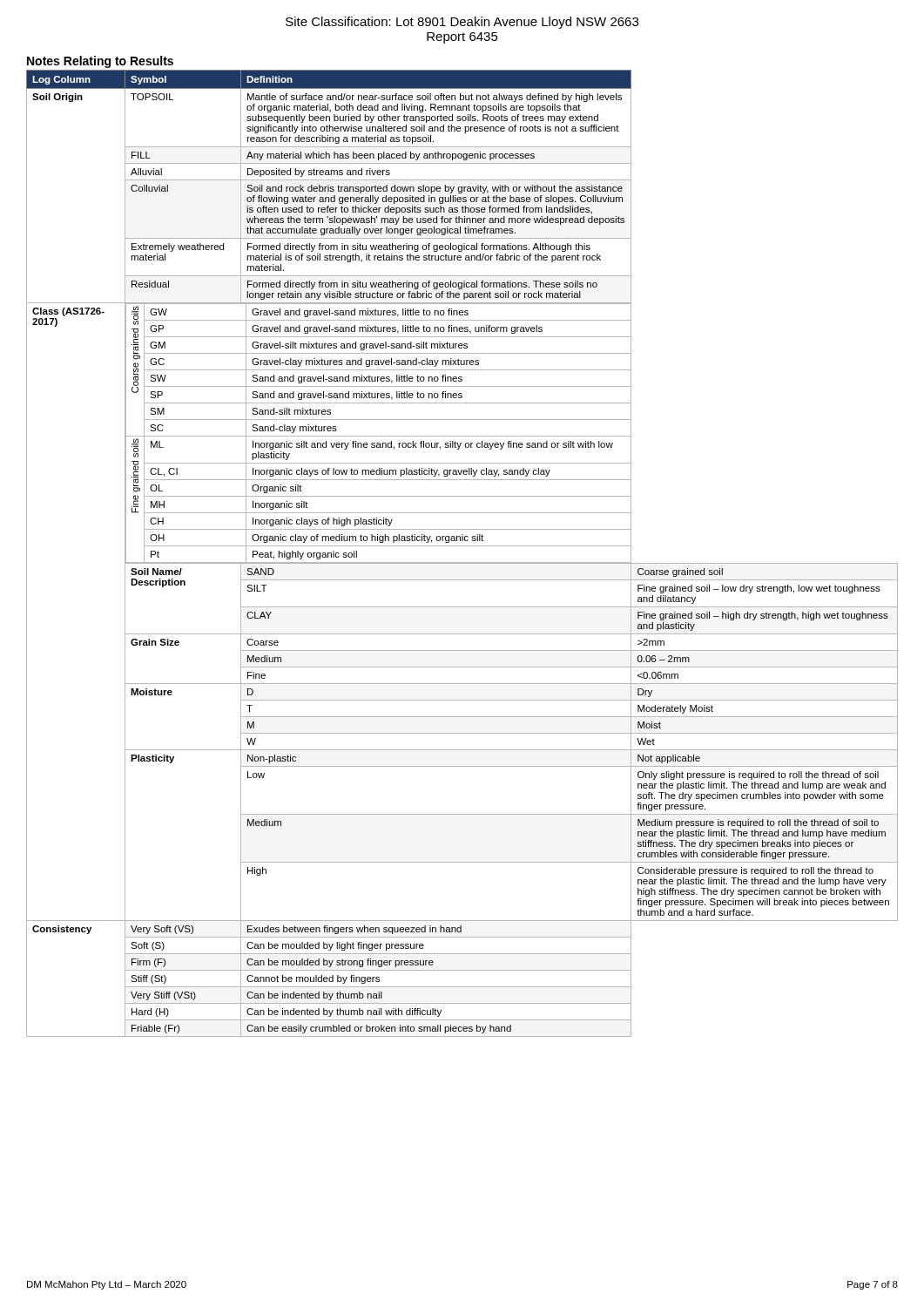Viewport: 924px width, 1307px height.
Task: Click a section header
Action: 100,61
